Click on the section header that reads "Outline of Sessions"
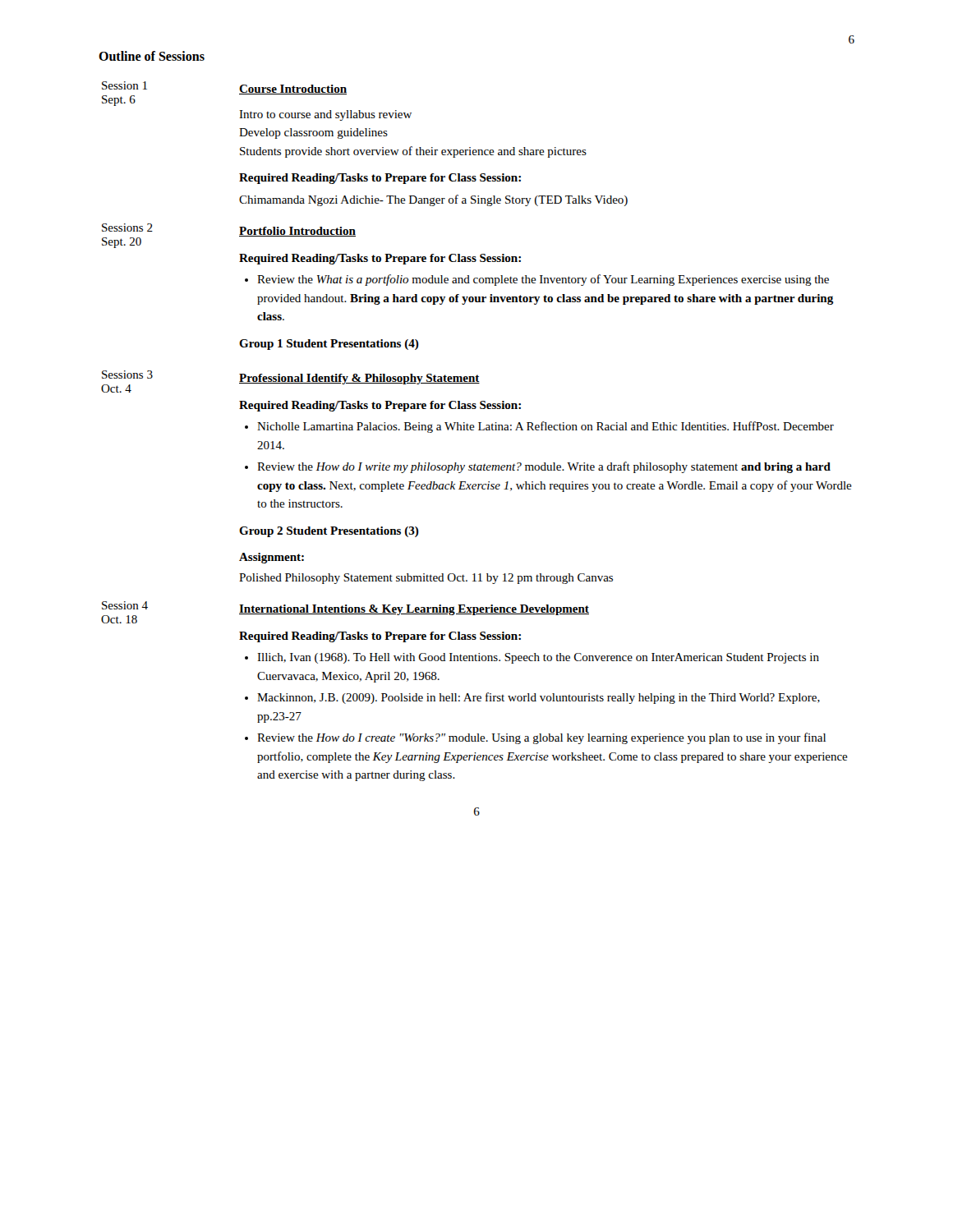953x1232 pixels. tap(152, 56)
